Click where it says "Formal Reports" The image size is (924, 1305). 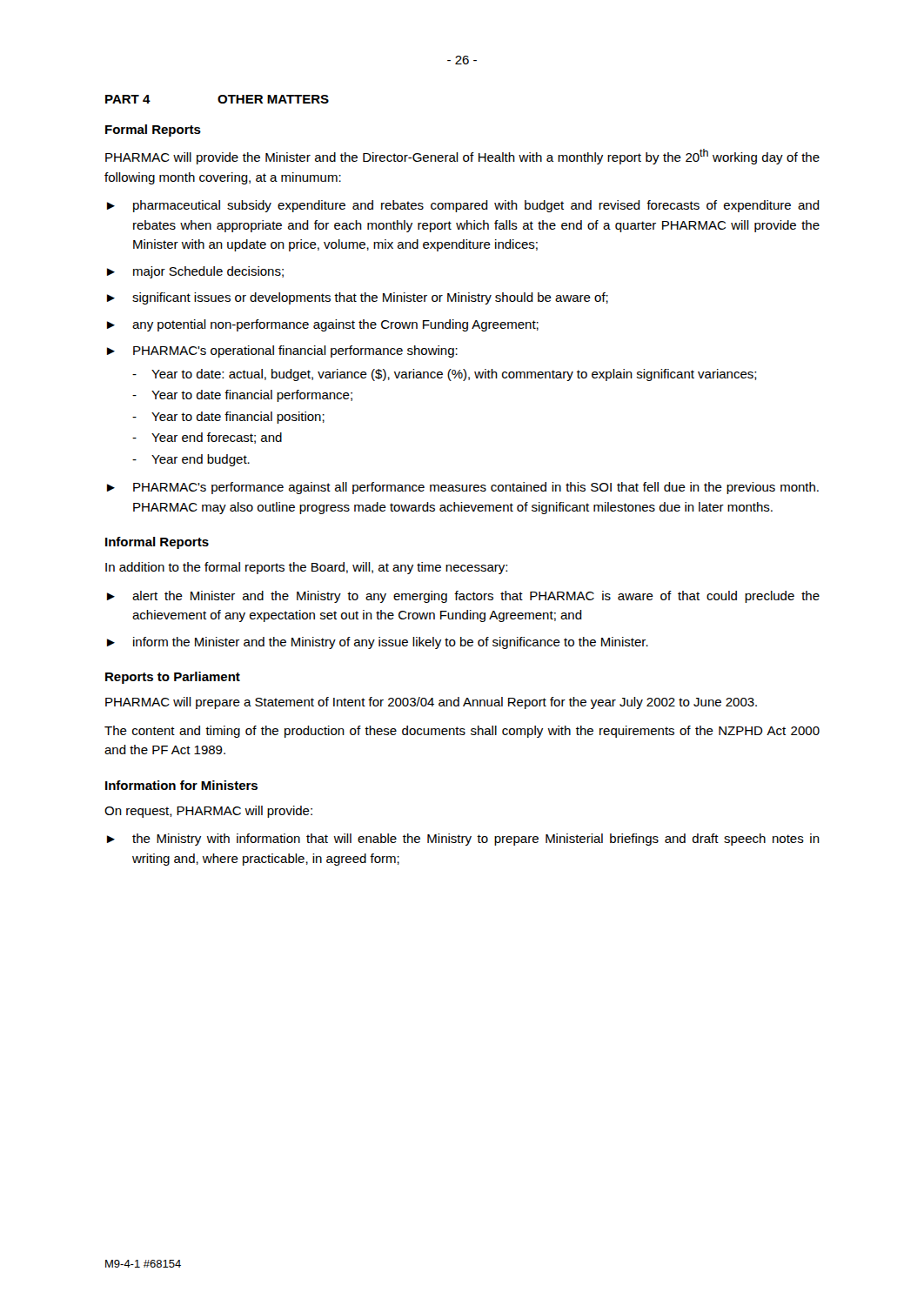(x=153, y=129)
